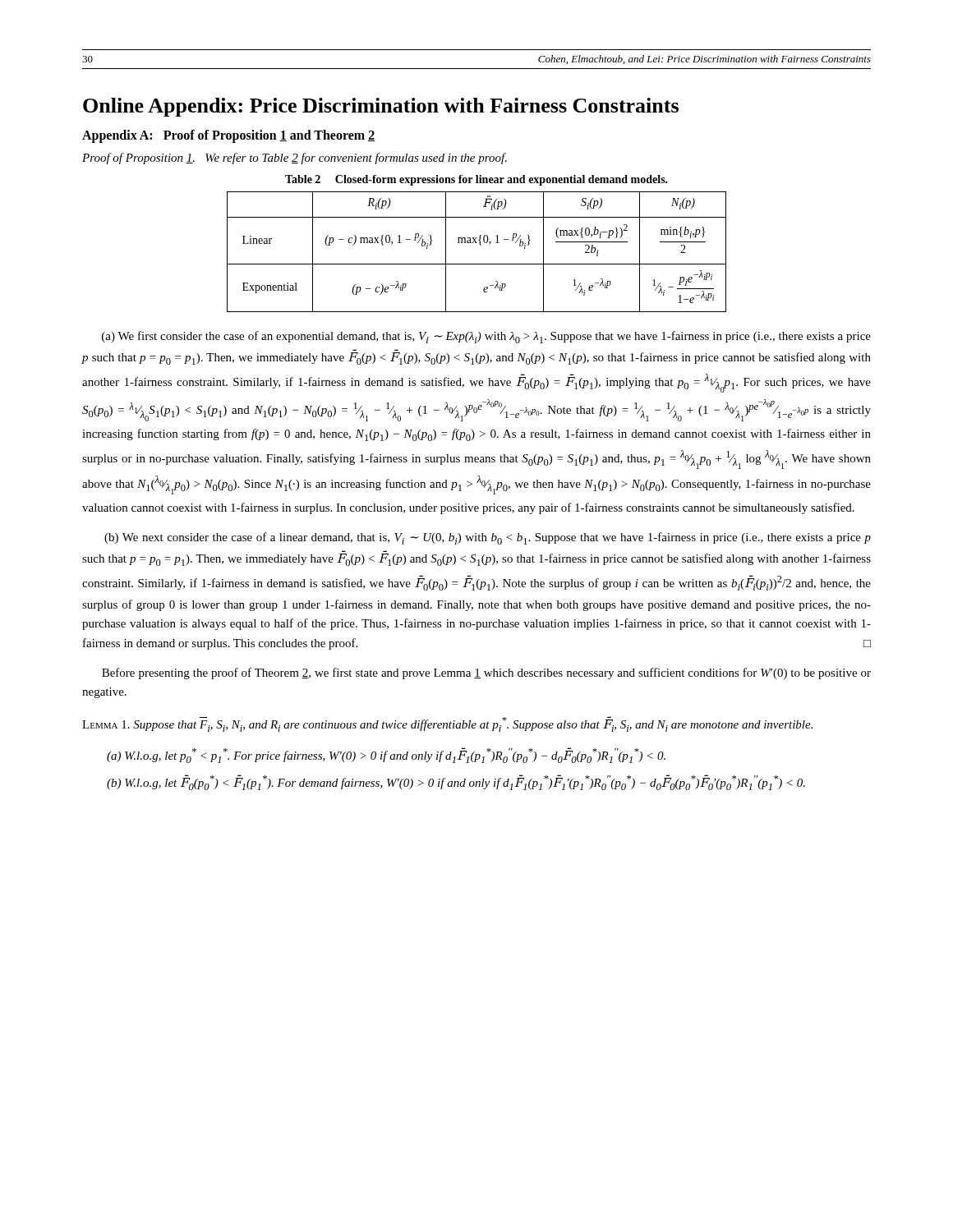The image size is (953, 1232).
Task: Locate the element starting "Online Appendix: Price Discrimination with Fairness Constraints"
Action: pyautogui.click(x=476, y=106)
